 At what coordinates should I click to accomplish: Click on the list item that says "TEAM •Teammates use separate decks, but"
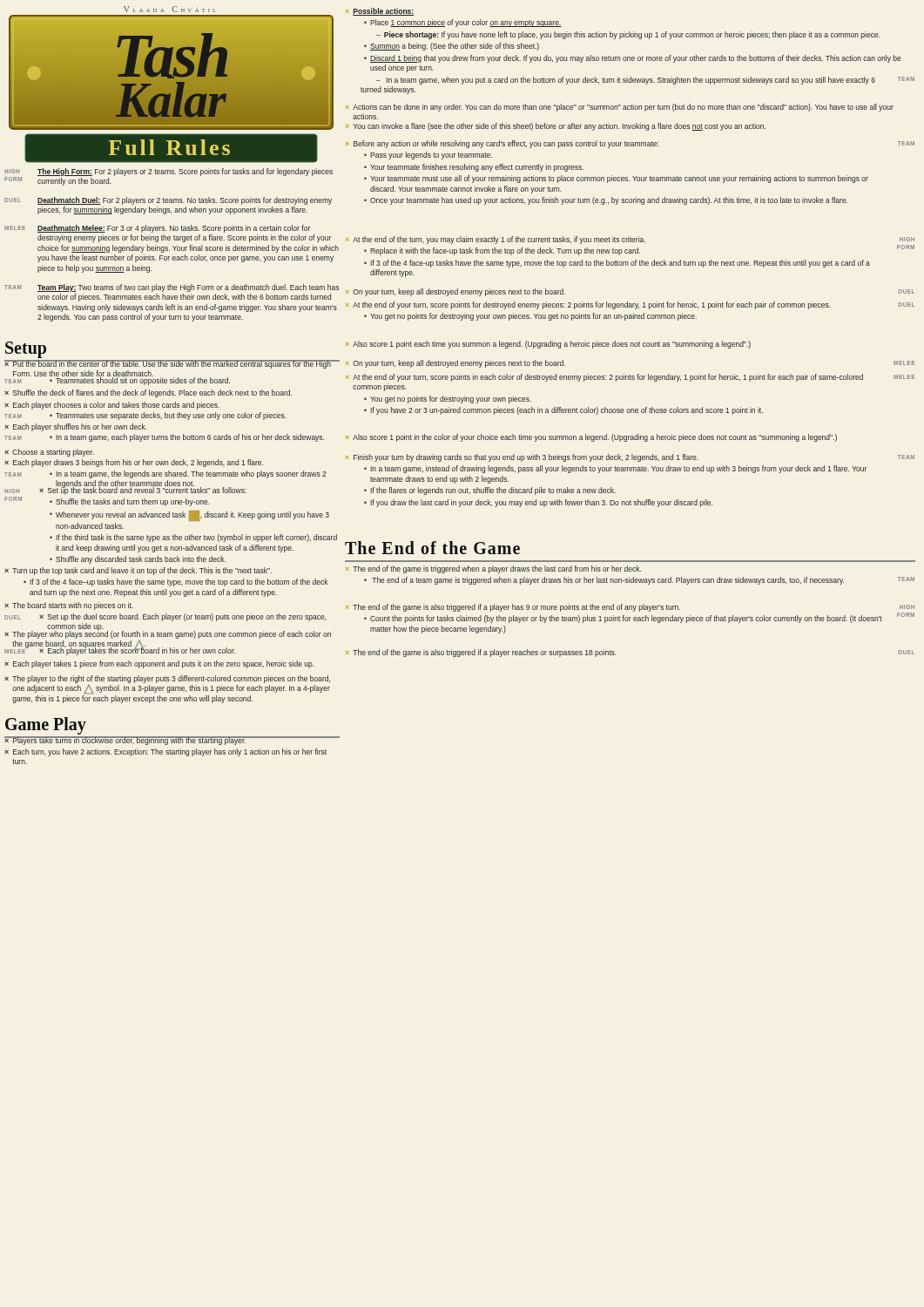[x=172, y=417]
